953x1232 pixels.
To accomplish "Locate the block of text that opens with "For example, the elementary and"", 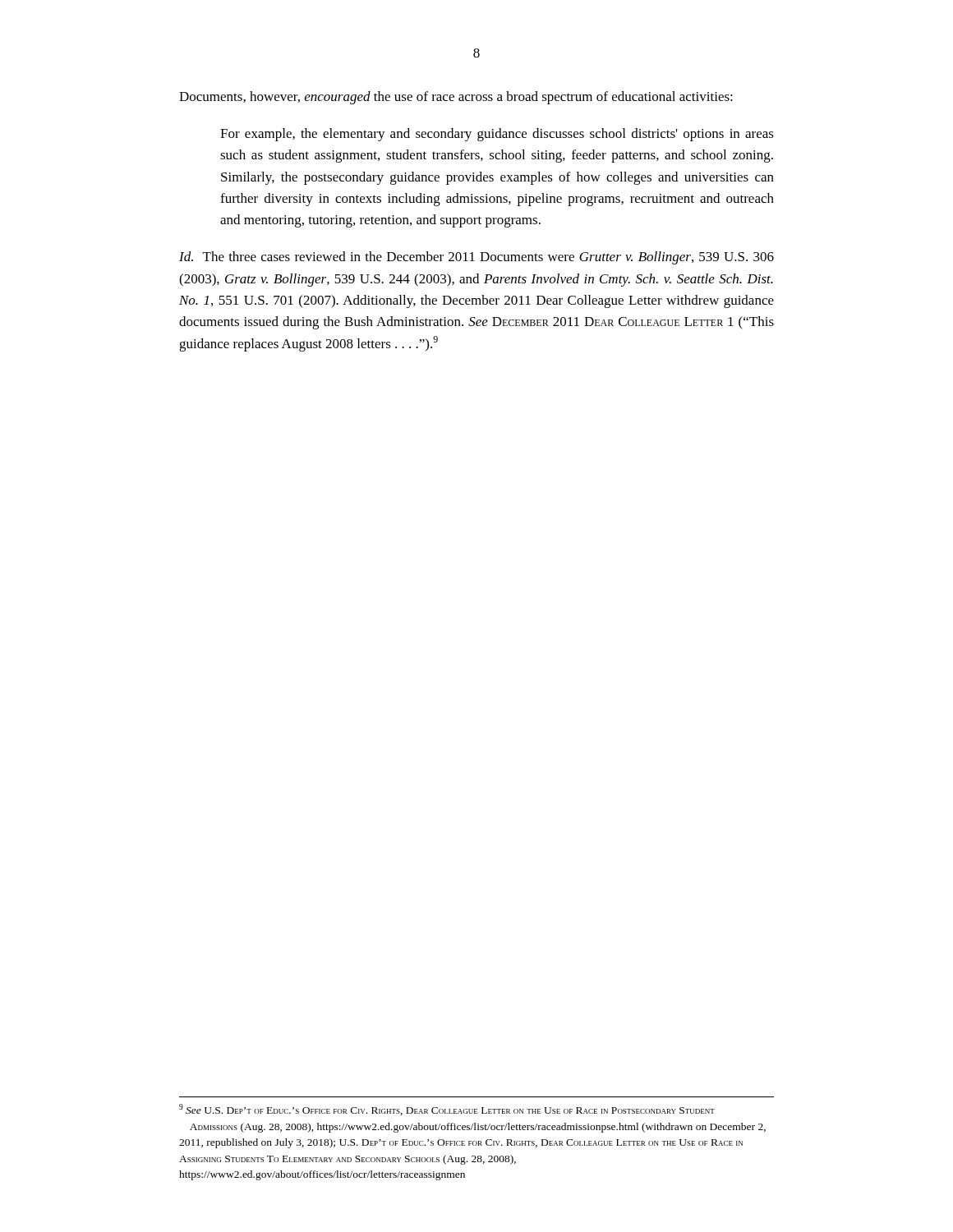I will click(x=497, y=177).
